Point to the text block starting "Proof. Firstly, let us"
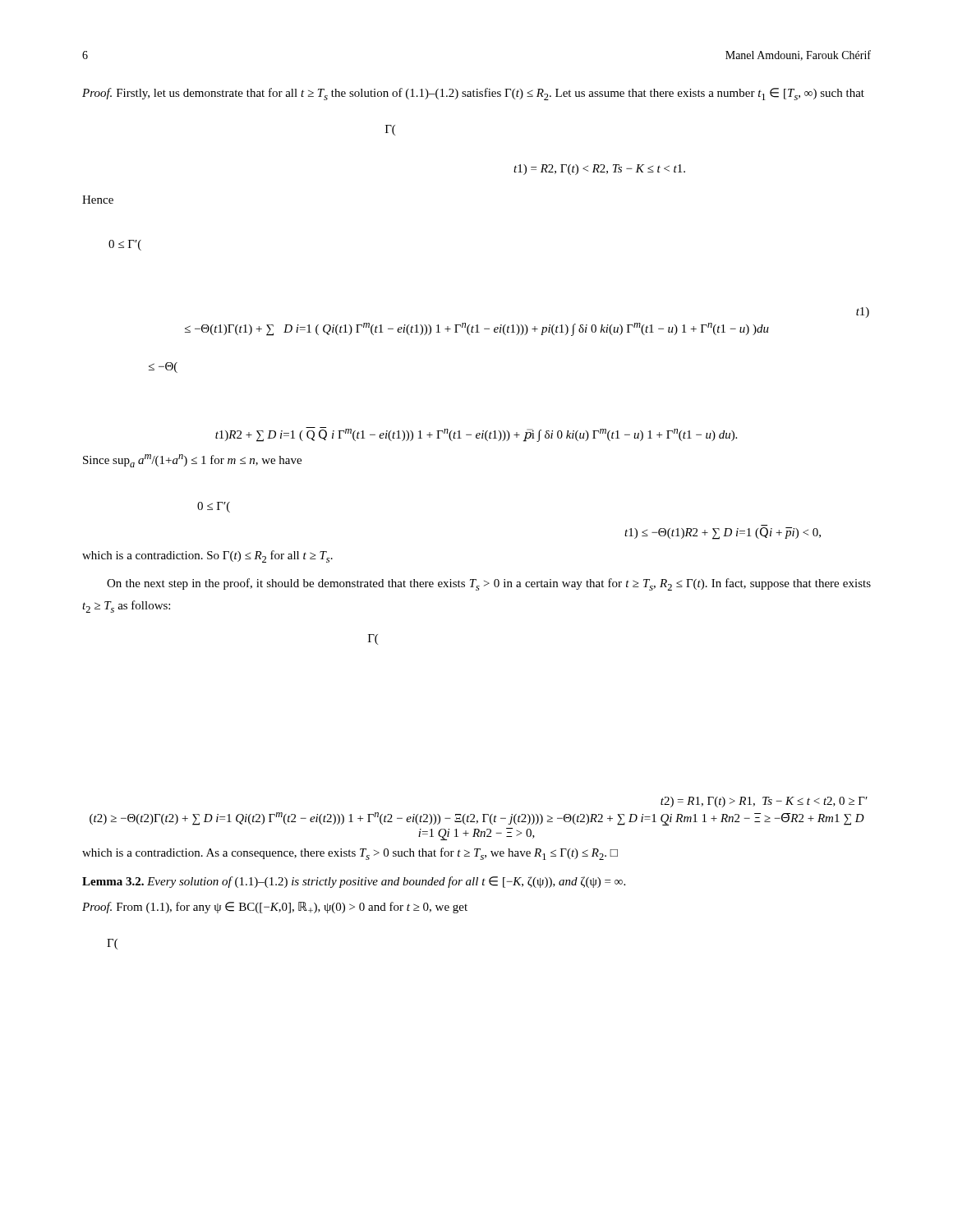Image resolution: width=953 pixels, height=1232 pixels. (x=473, y=94)
